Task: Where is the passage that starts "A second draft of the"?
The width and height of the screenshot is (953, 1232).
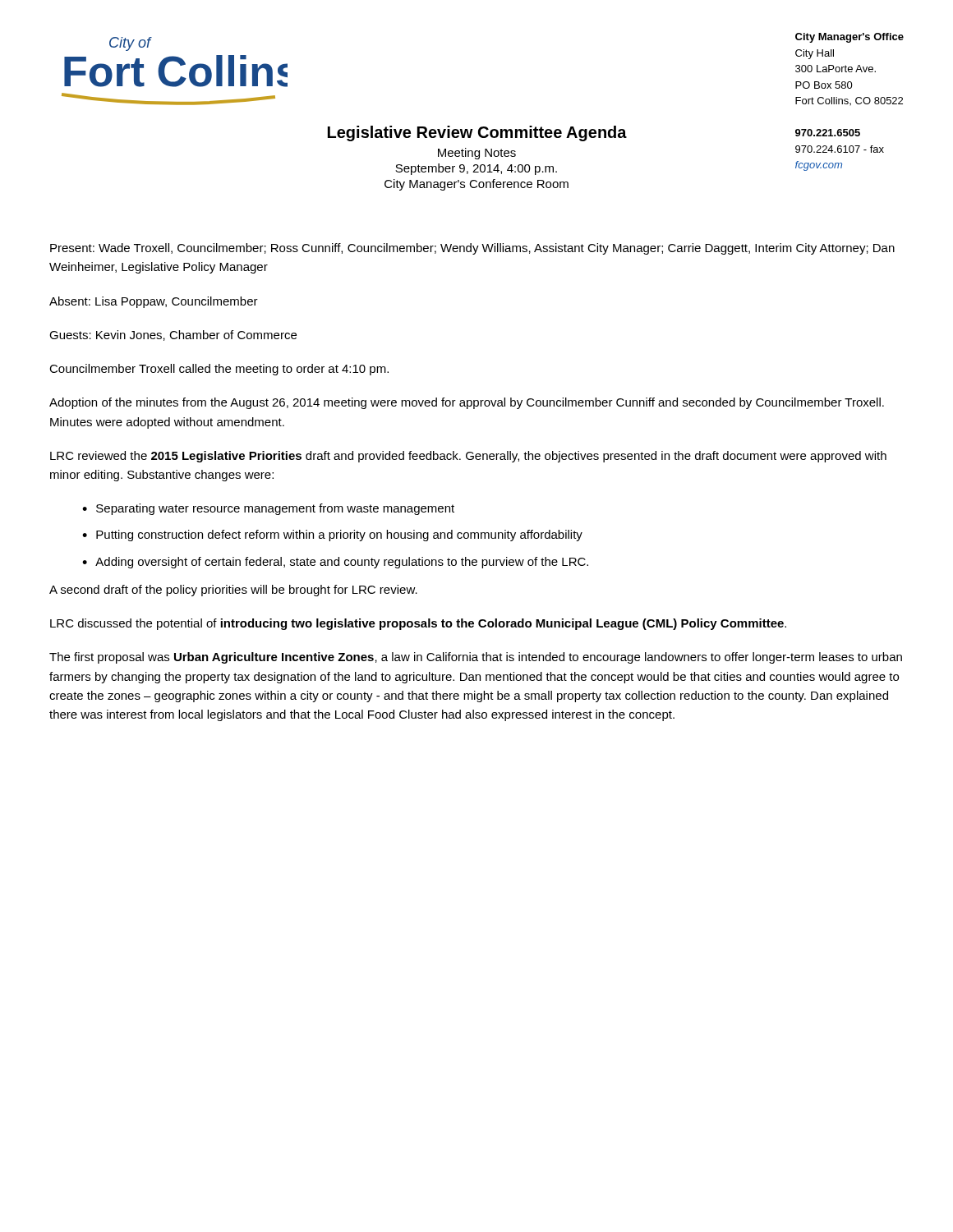Action: (233, 591)
